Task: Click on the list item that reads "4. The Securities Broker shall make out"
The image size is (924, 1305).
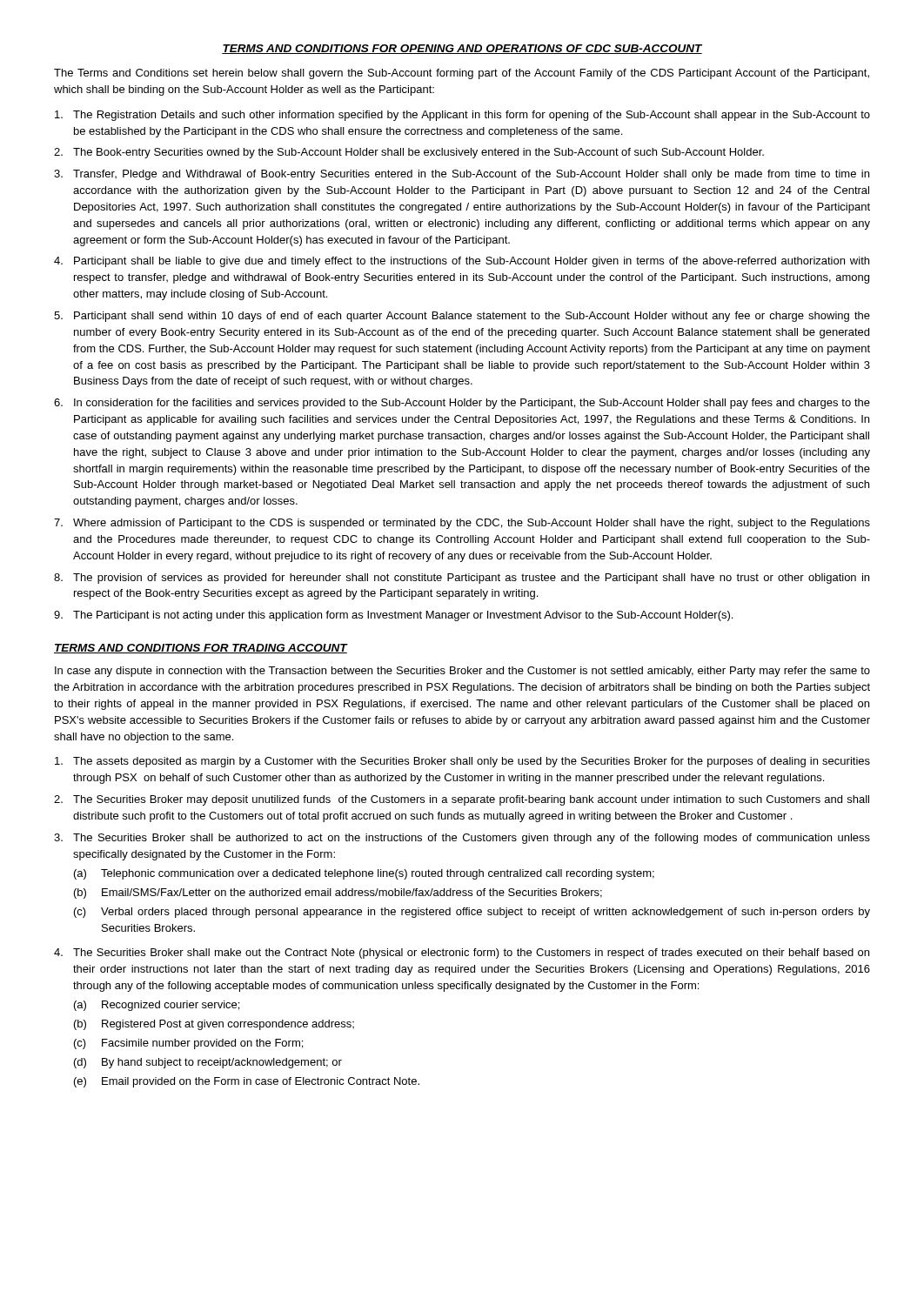Action: tap(462, 954)
